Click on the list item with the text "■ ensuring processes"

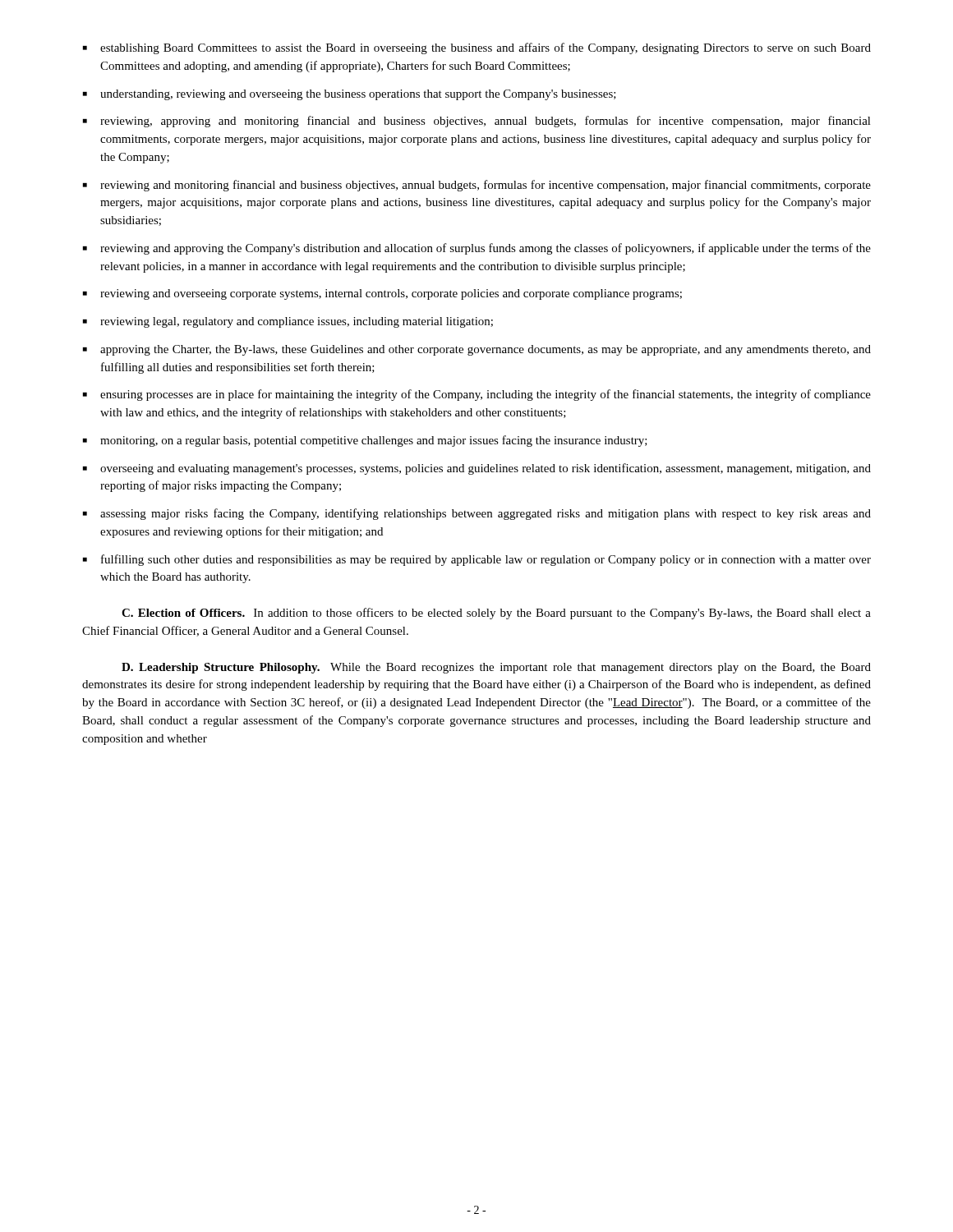(x=476, y=404)
